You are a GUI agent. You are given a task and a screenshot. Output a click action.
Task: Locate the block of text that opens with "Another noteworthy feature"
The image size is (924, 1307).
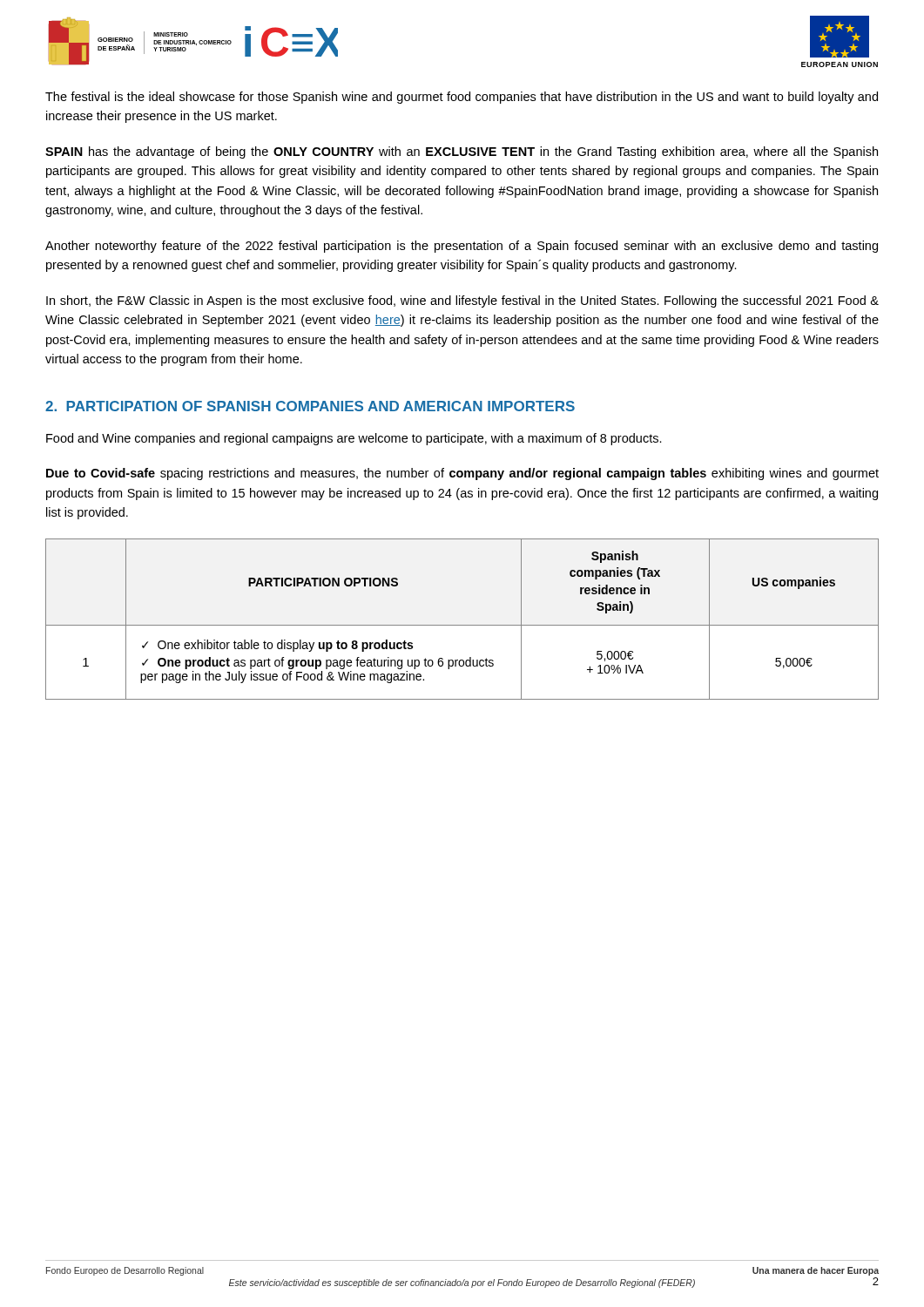tap(462, 255)
